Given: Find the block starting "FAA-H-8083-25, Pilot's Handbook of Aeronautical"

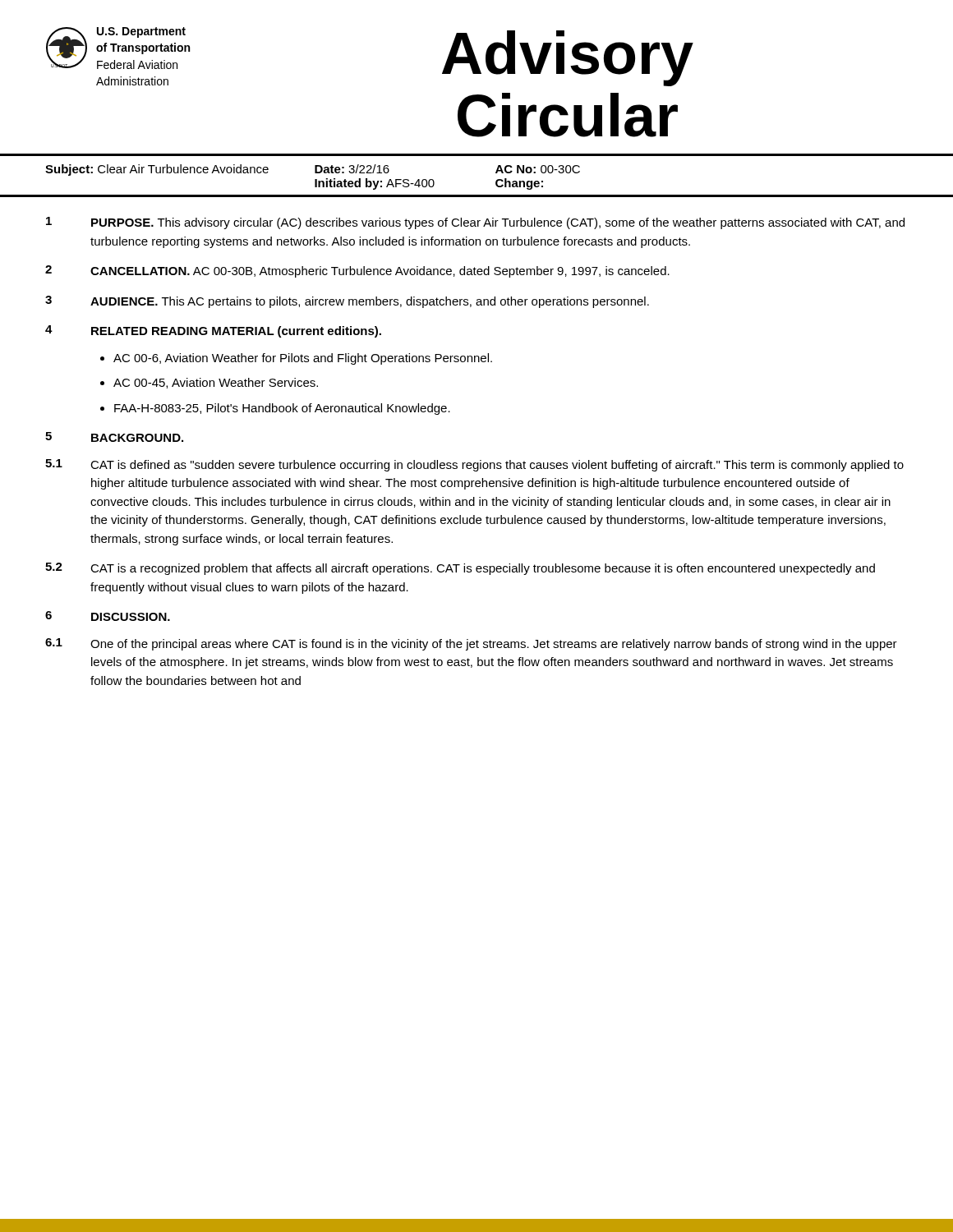Looking at the screenshot, I should click(x=282, y=408).
